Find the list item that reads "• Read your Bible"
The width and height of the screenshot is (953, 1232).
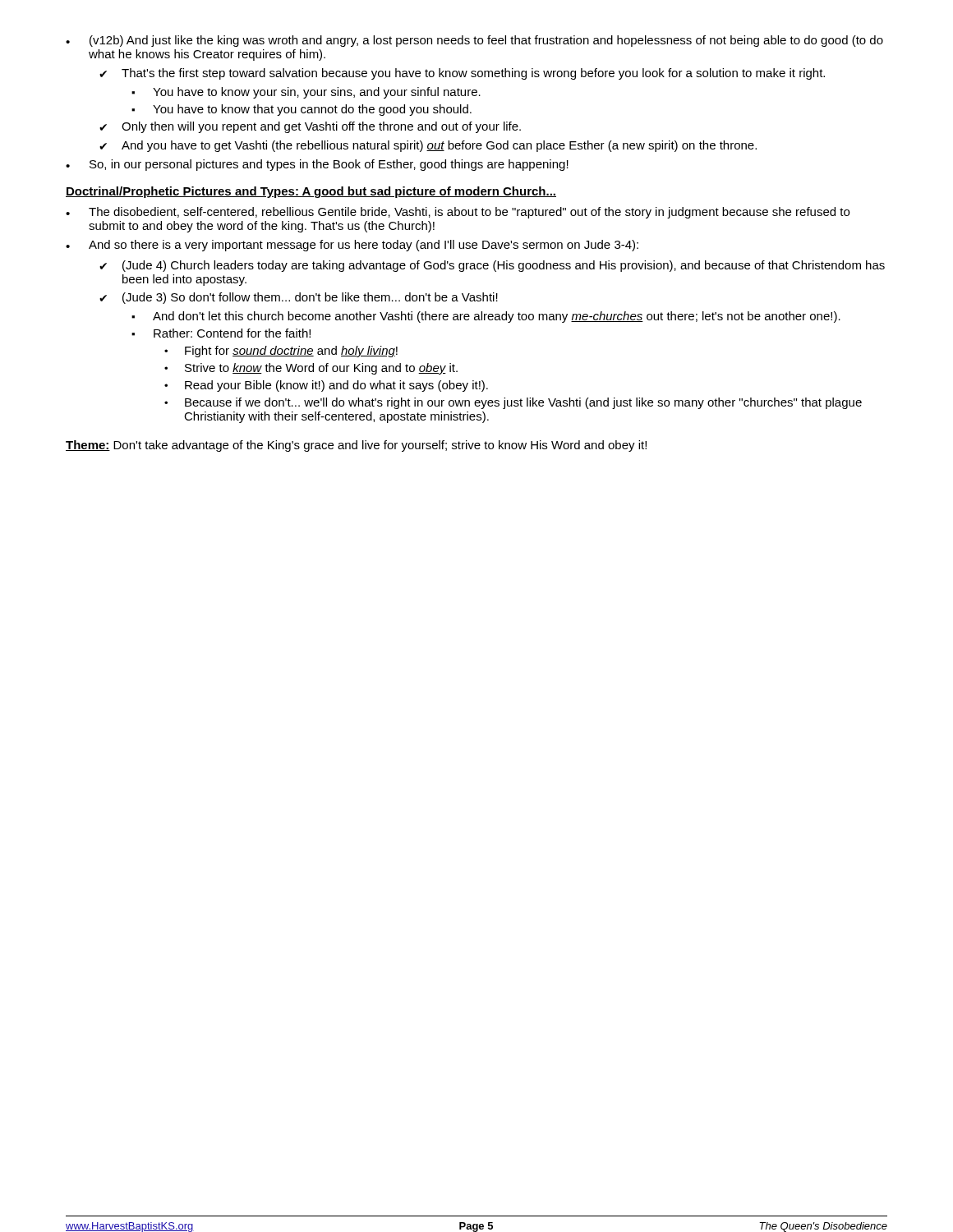pos(326,386)
